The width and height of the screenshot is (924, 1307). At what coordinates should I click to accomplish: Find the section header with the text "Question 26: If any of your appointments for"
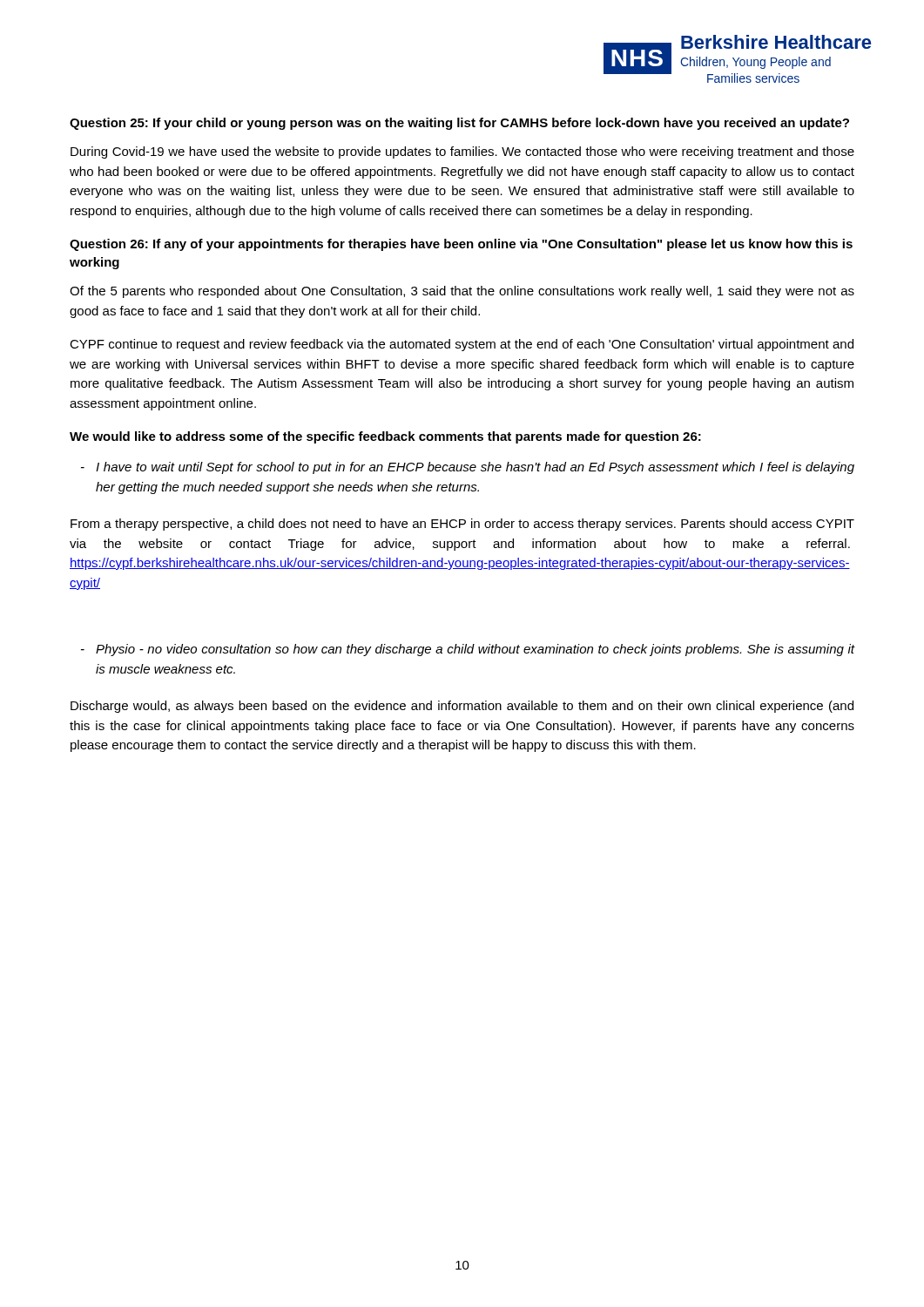pos(461,253)
